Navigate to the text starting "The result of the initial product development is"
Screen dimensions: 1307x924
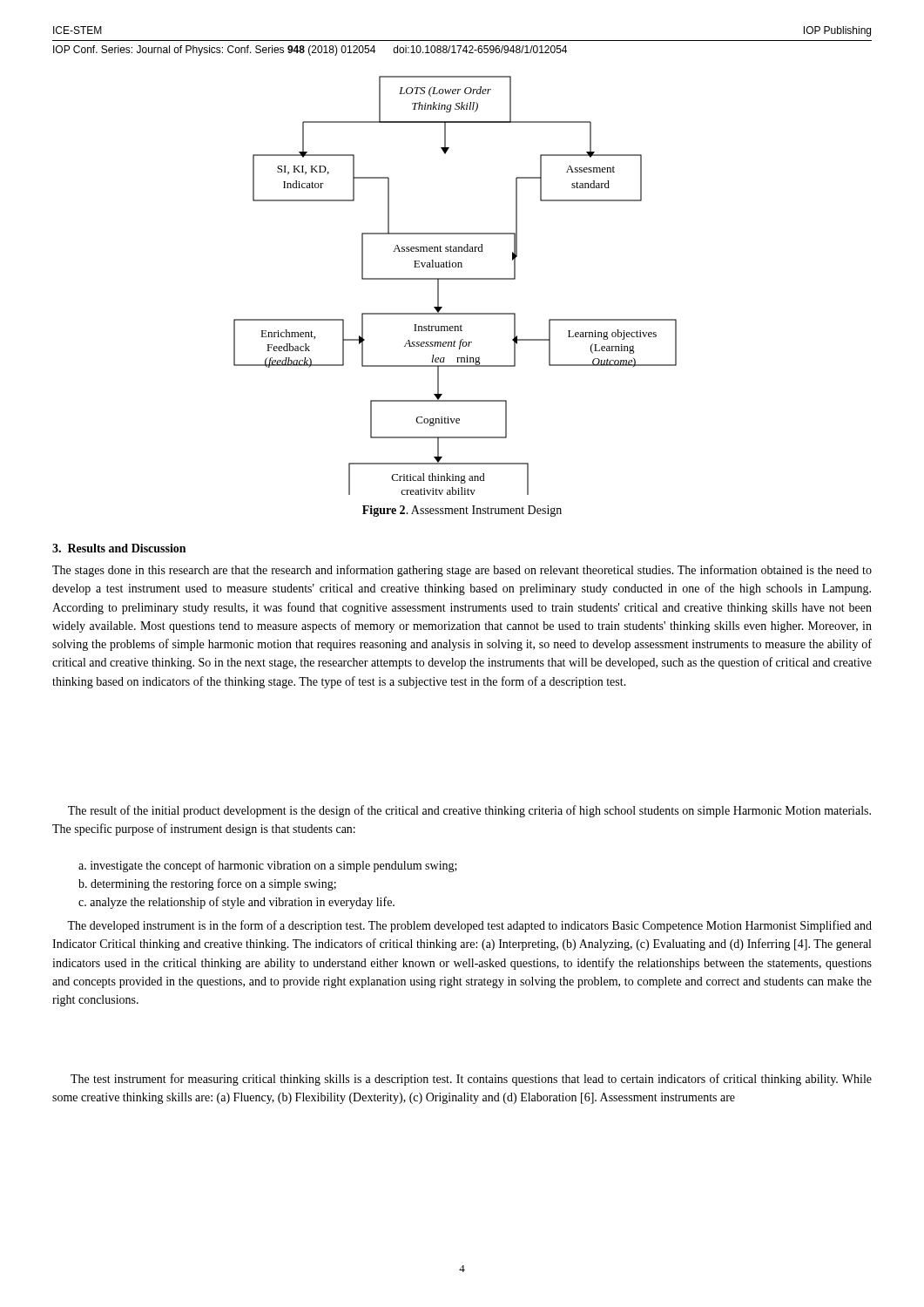pyautogui.click(x=462, y=820)
